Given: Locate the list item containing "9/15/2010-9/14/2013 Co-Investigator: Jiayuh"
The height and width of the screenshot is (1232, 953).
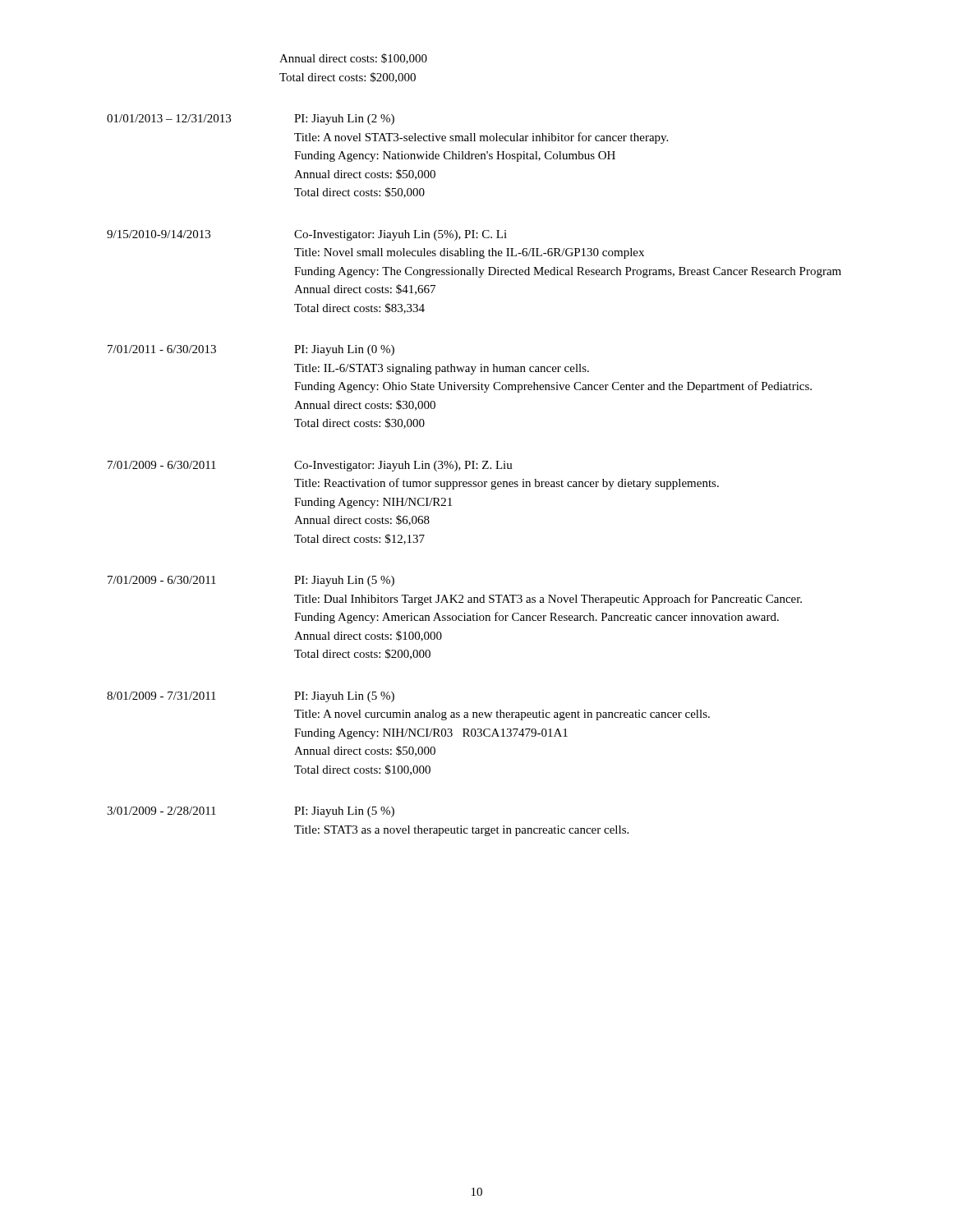Looking at the screenshot, I should (x=476, y=271).
